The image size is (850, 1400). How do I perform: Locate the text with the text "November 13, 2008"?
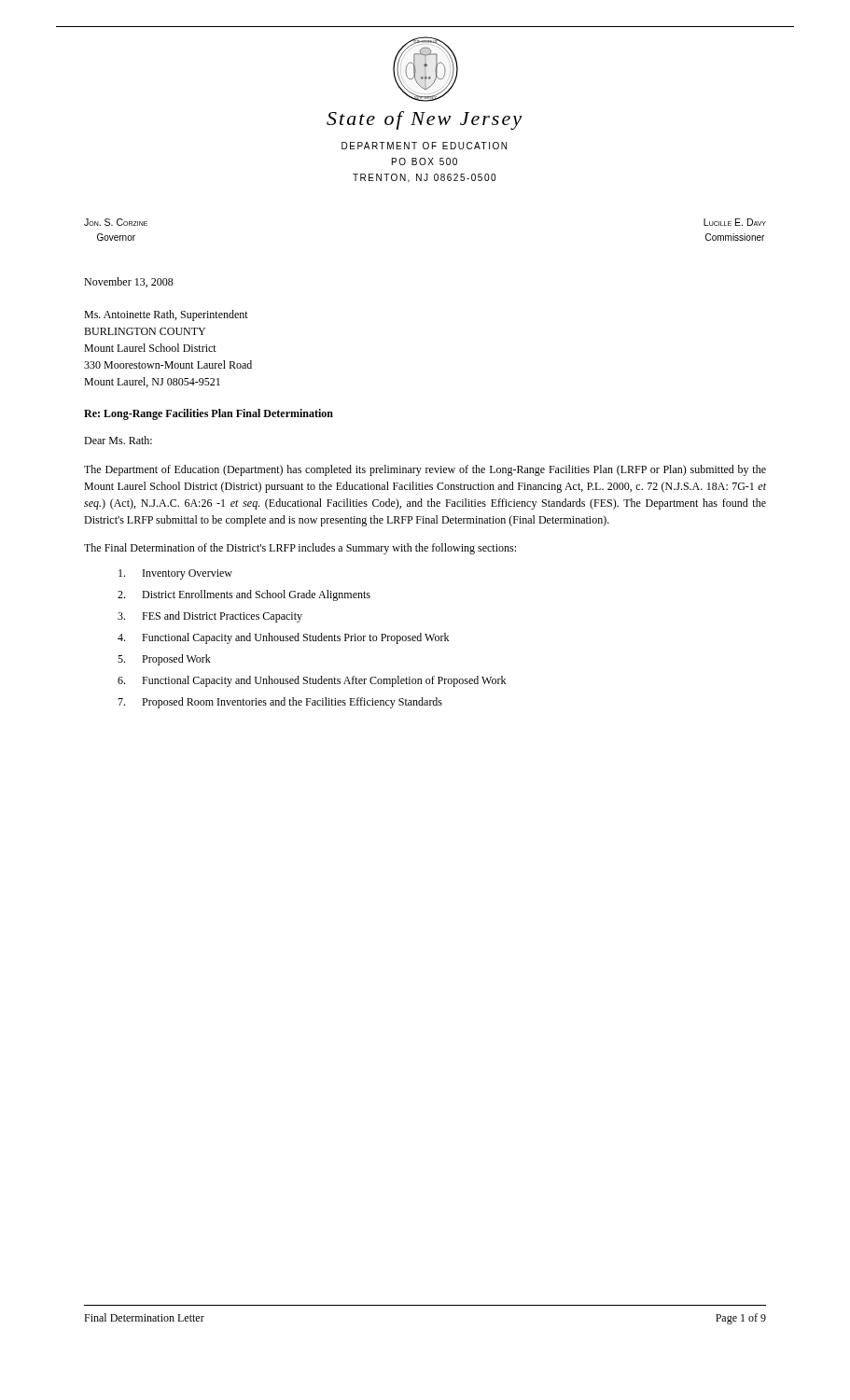129,282
